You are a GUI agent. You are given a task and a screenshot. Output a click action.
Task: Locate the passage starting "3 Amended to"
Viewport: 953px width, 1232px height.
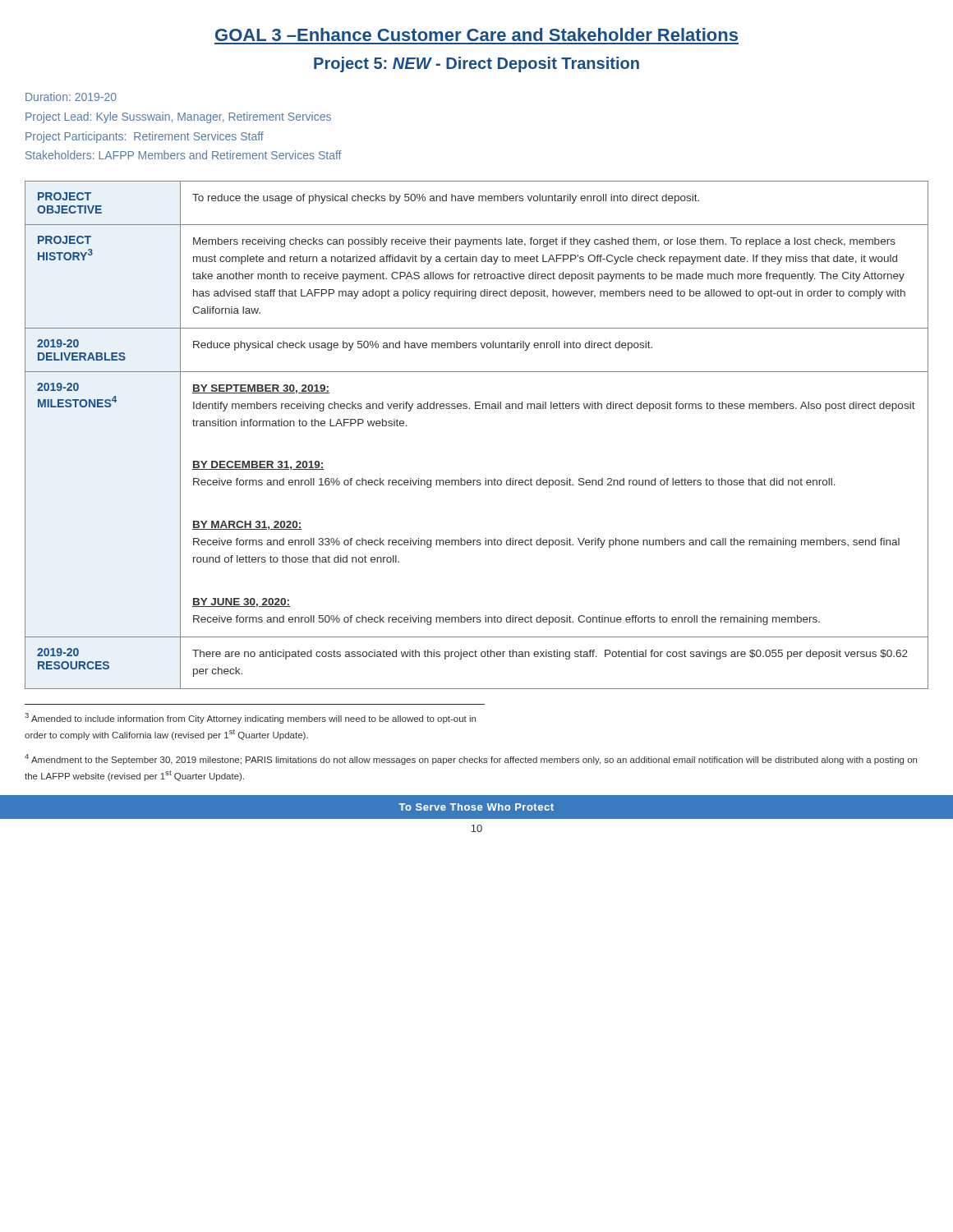251,725
